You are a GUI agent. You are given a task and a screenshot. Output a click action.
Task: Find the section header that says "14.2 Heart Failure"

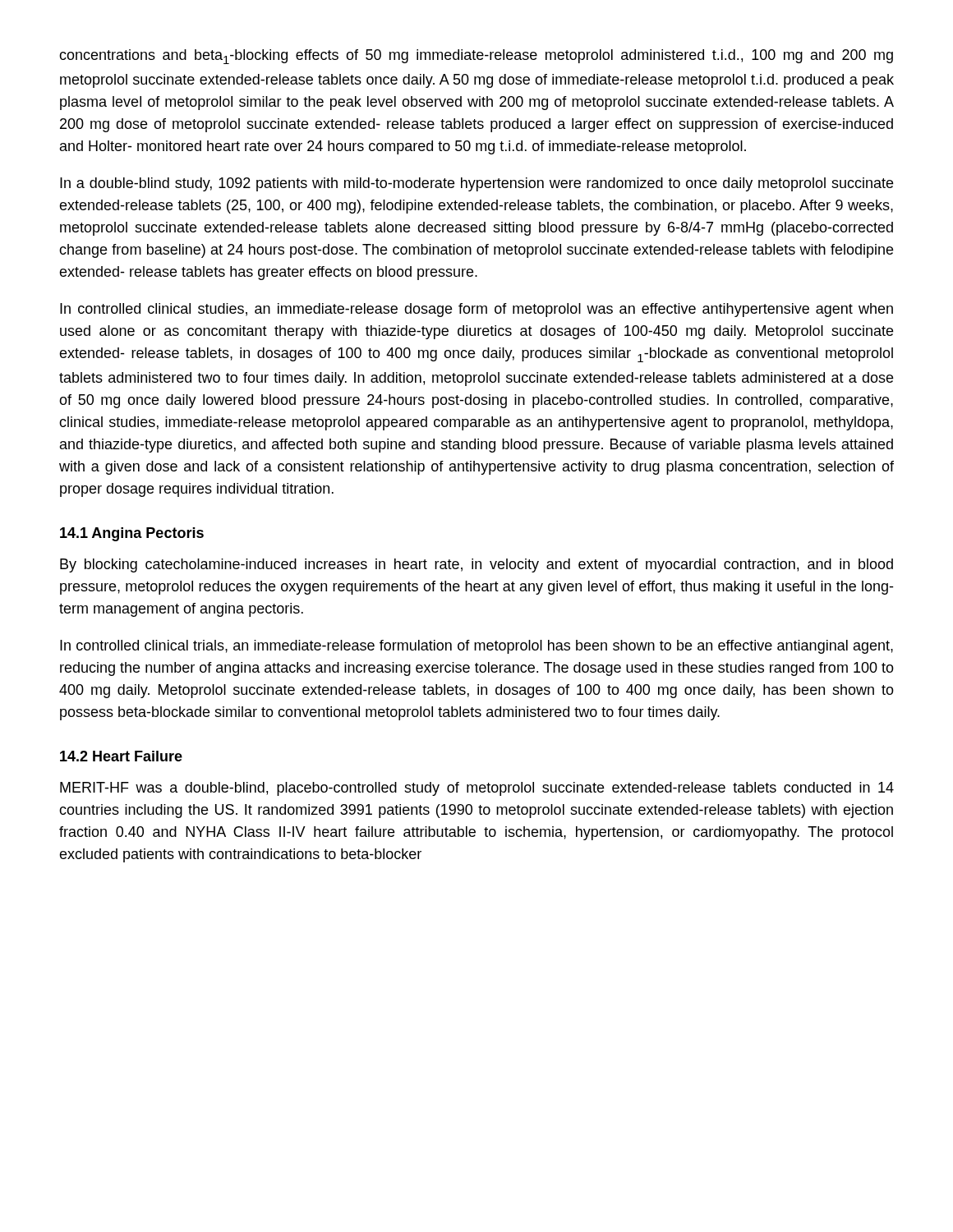tap(121, 757)
